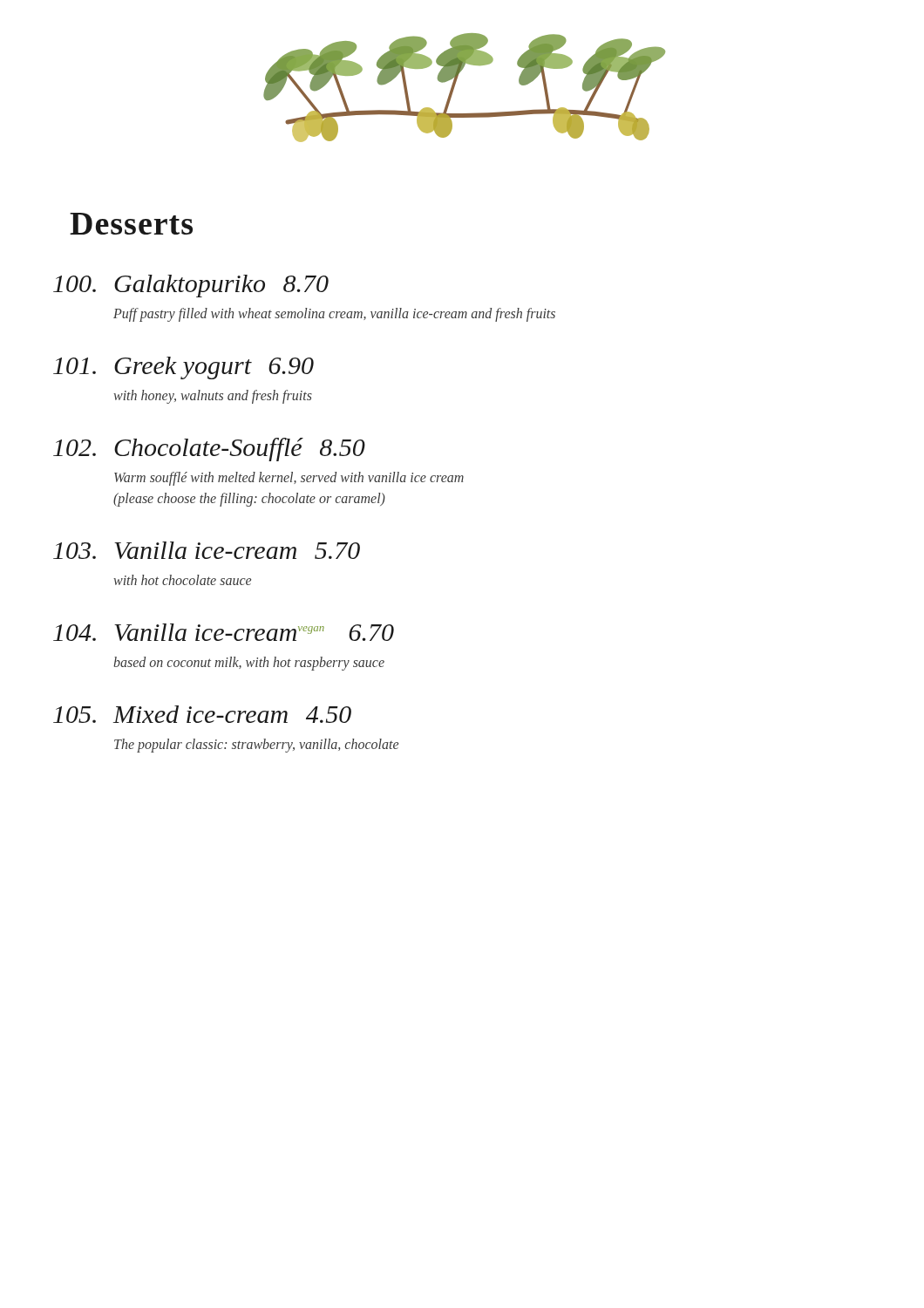
Task: Click the passage that begins "104. Vanilla ice-creamvegan 6.70 based on"
Action: point(224,632)
